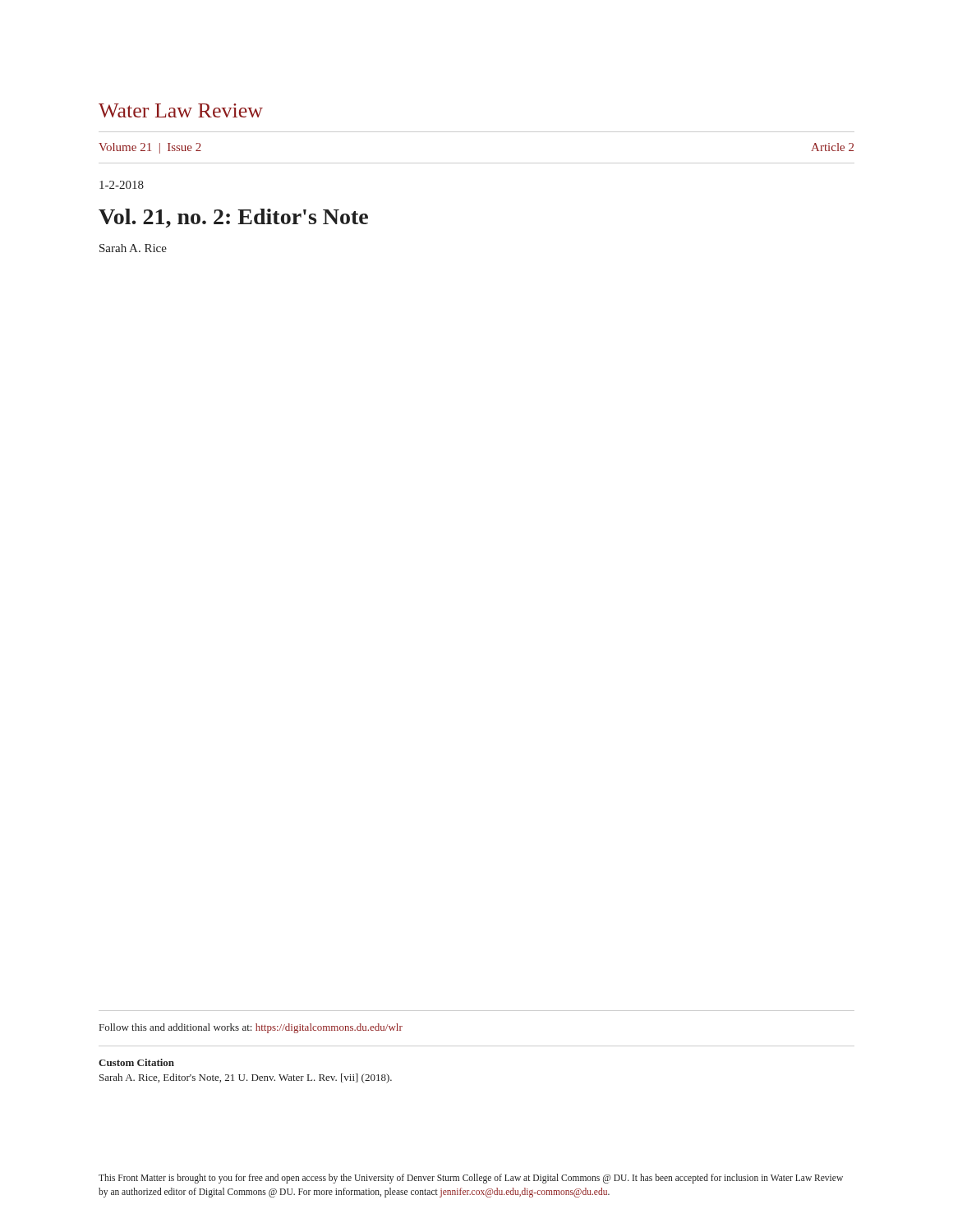Where is the passage that starts "This Front Matter is brought to"?
Screen dimensions: 1232x953
(471, 1185)
